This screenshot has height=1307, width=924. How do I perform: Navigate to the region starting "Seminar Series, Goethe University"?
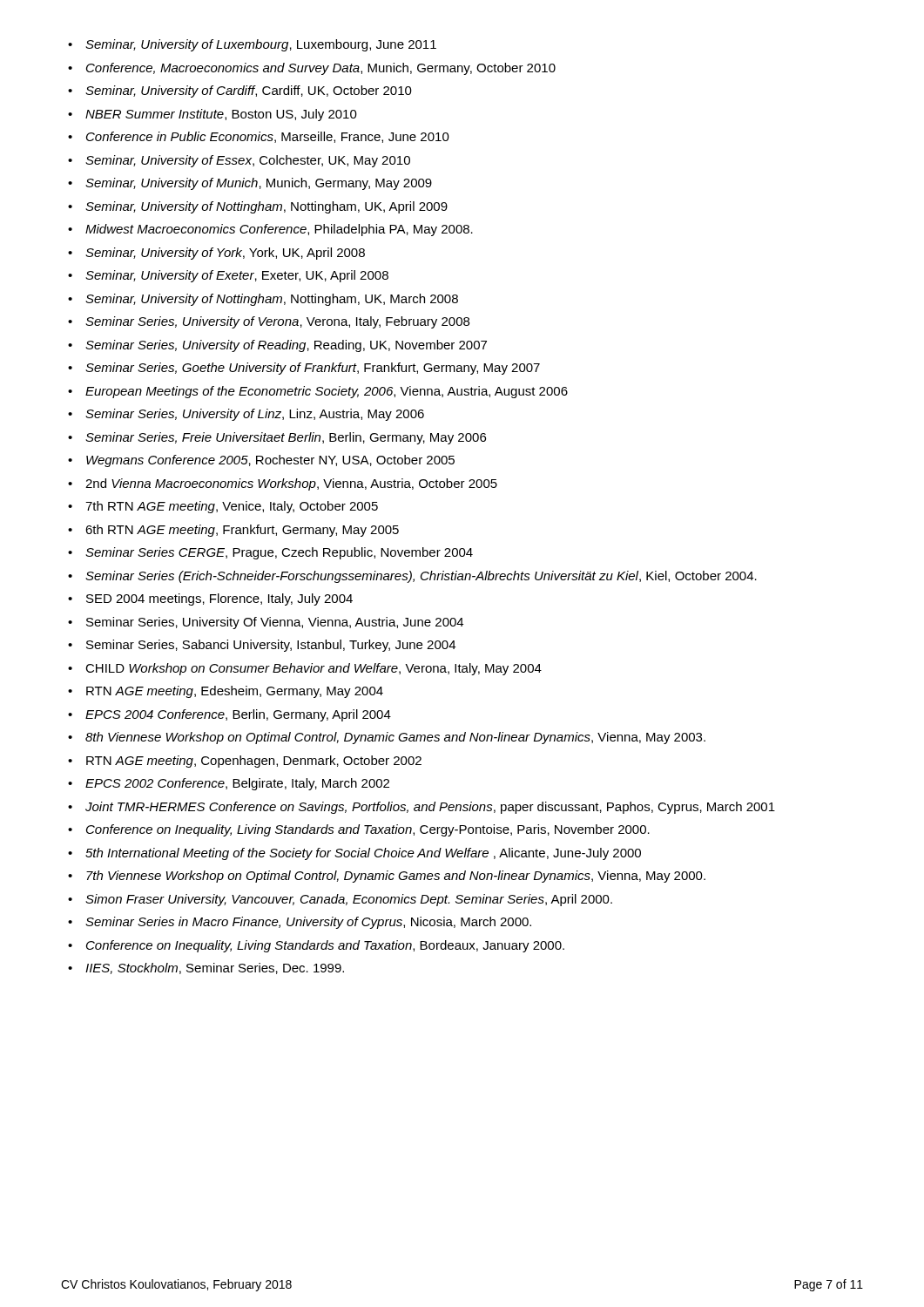tap(462, 368)
